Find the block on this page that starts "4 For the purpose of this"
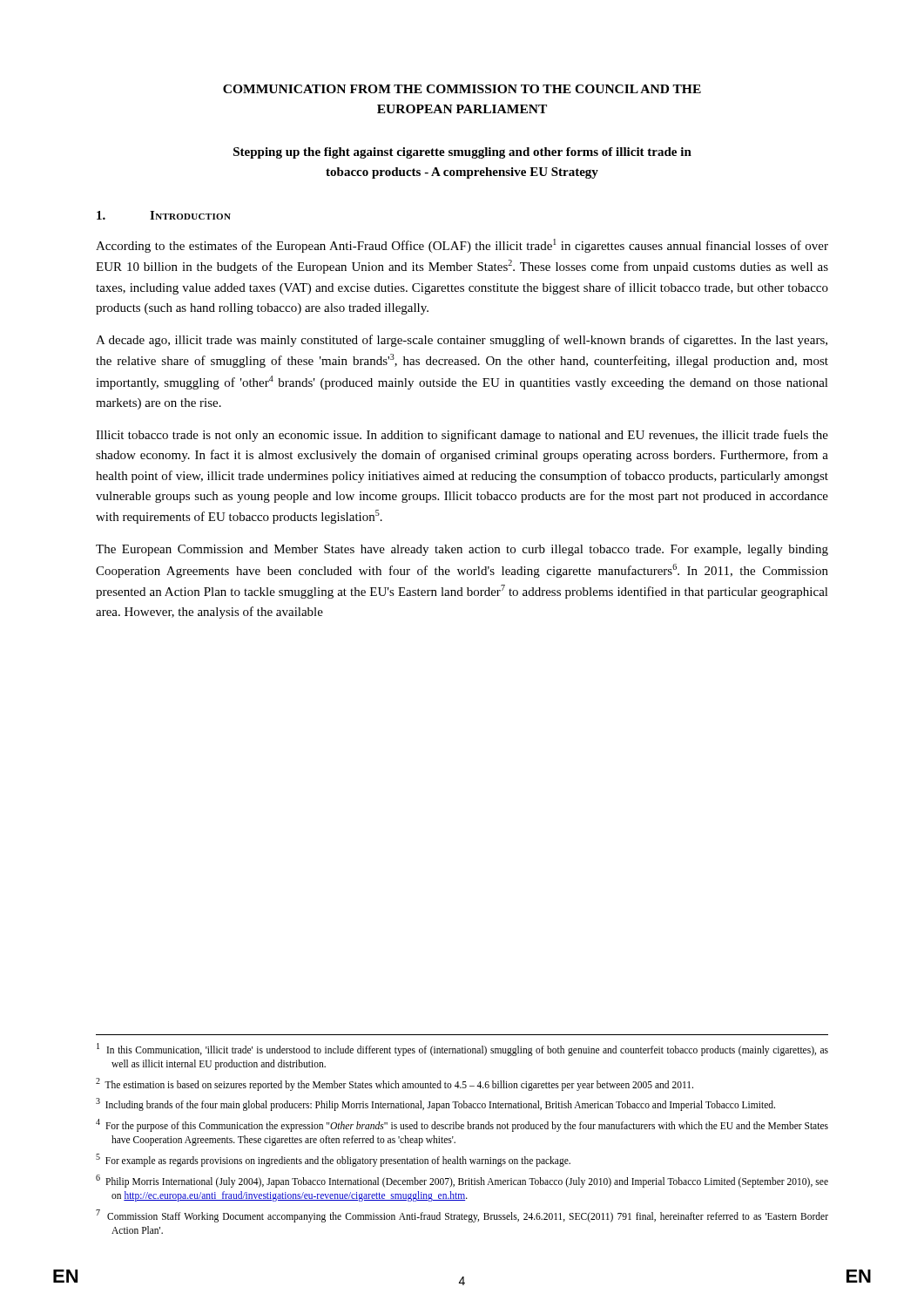The width and height of the screenshot is (924, 1307). pyautogui.click(x=462, y=1131)
